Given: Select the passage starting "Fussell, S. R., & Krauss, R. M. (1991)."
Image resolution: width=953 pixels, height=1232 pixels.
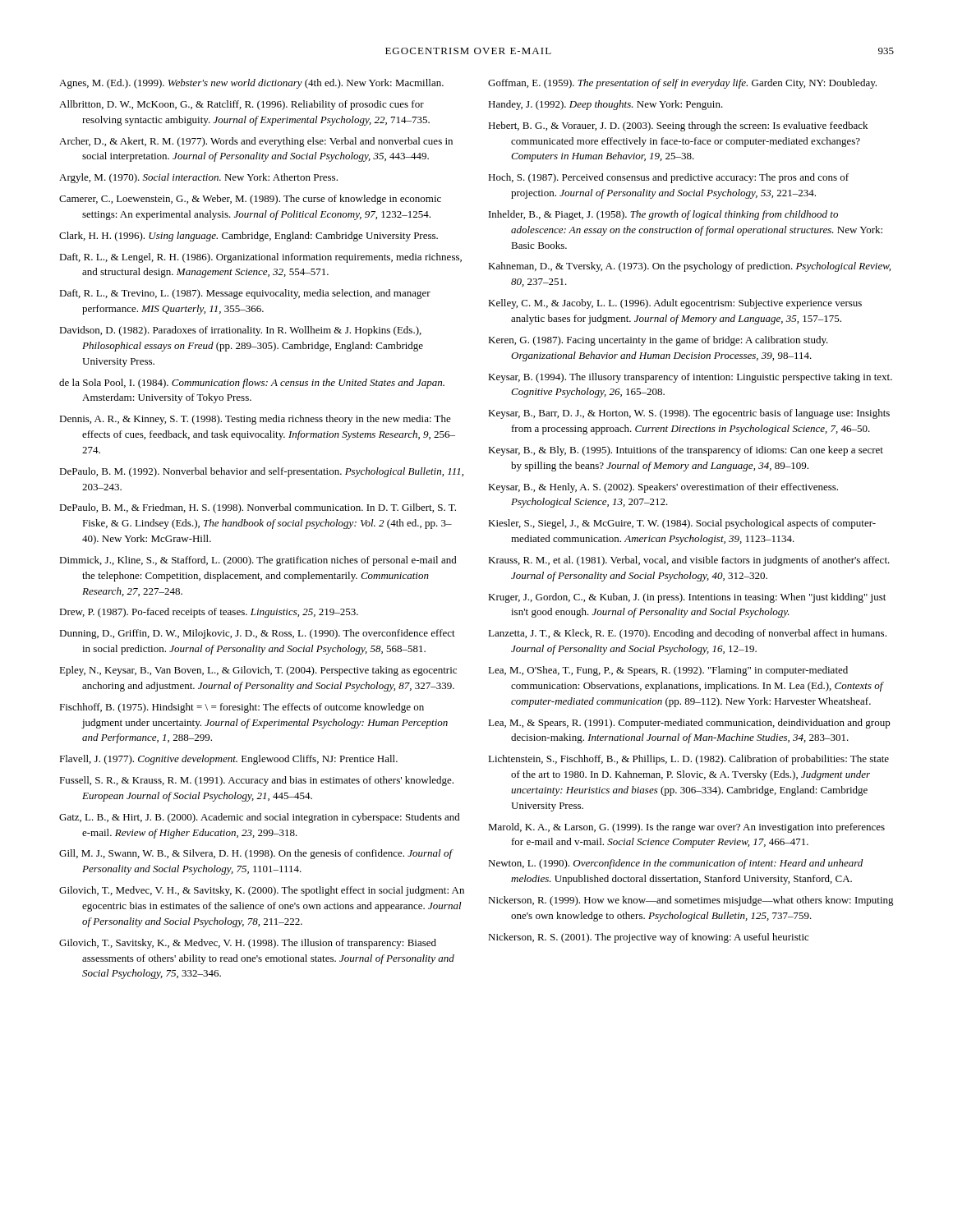Looking at the screenshot, I should click(x=257, y=788).
